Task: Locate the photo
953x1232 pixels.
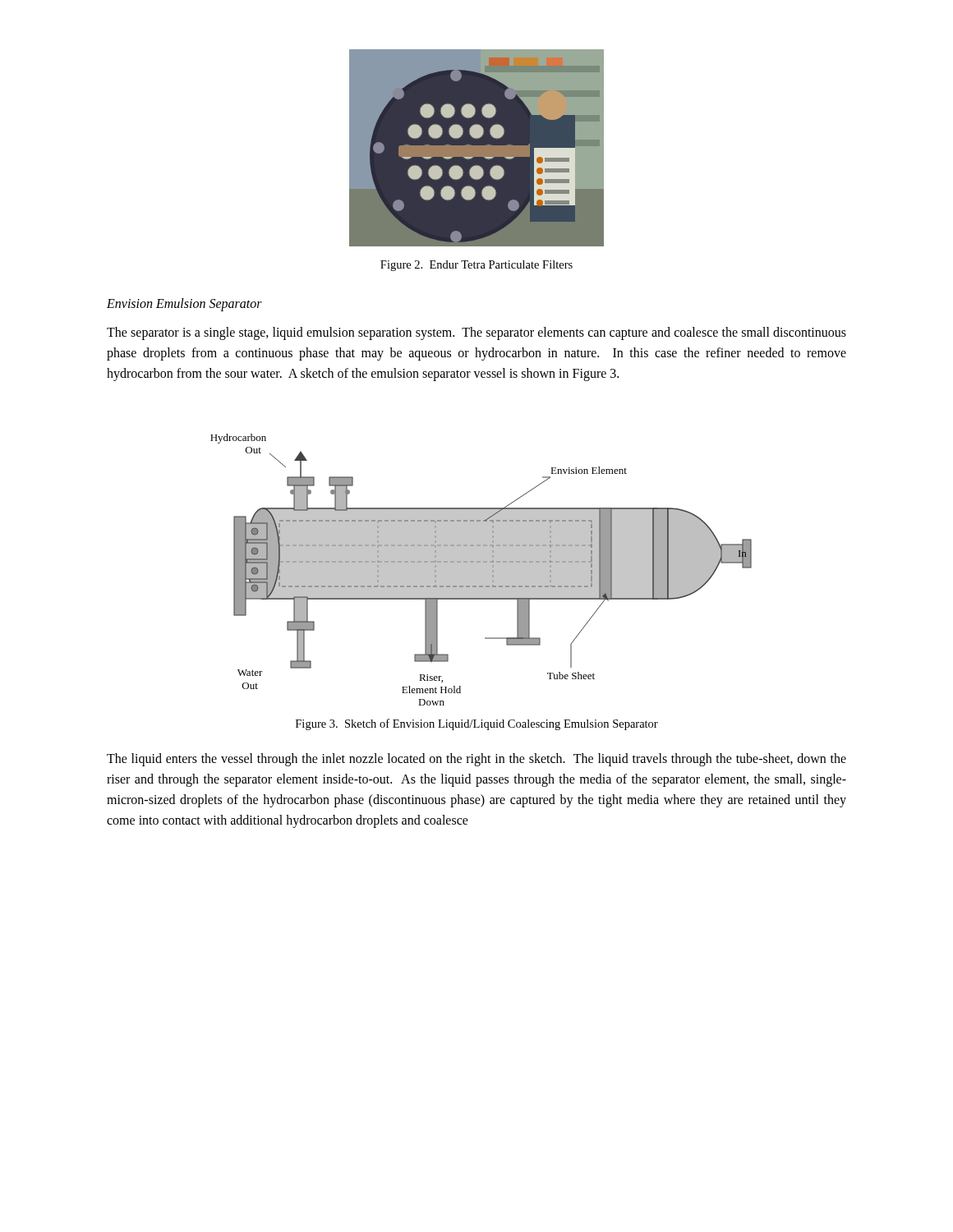Action: pos(476,150)
